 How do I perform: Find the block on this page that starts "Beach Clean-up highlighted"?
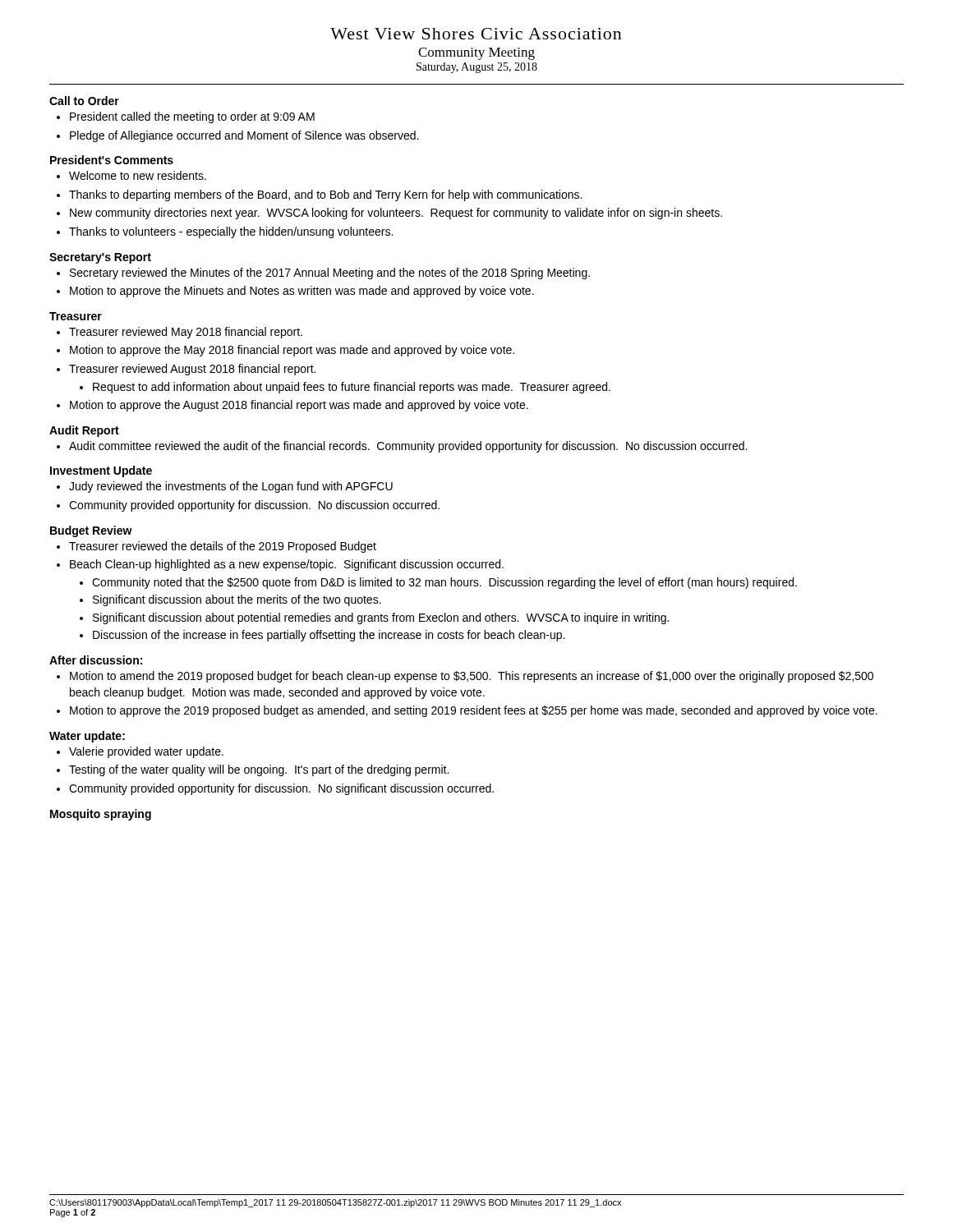[287, 565]
